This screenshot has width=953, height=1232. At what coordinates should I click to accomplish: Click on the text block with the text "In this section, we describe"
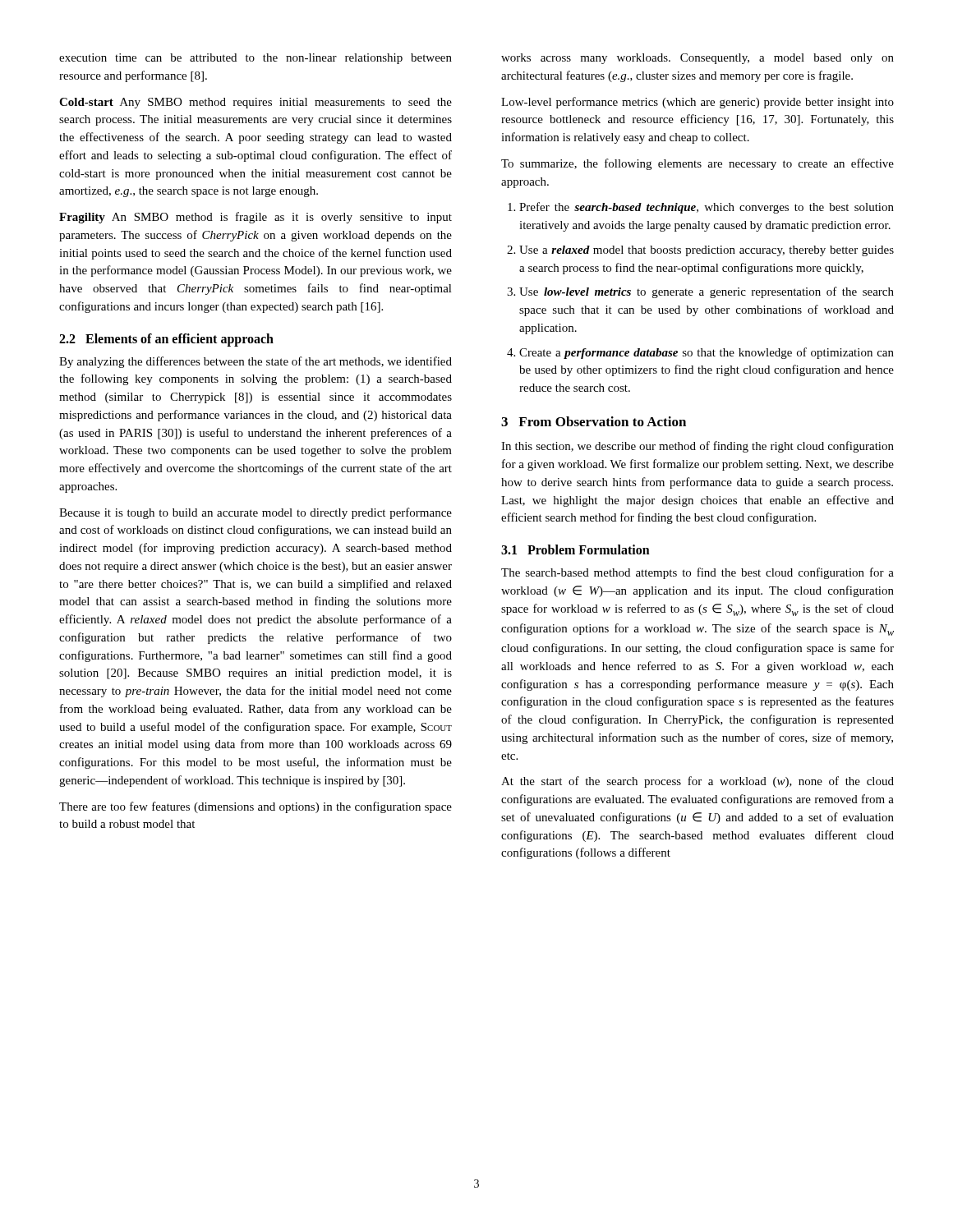tap(698, 482)
